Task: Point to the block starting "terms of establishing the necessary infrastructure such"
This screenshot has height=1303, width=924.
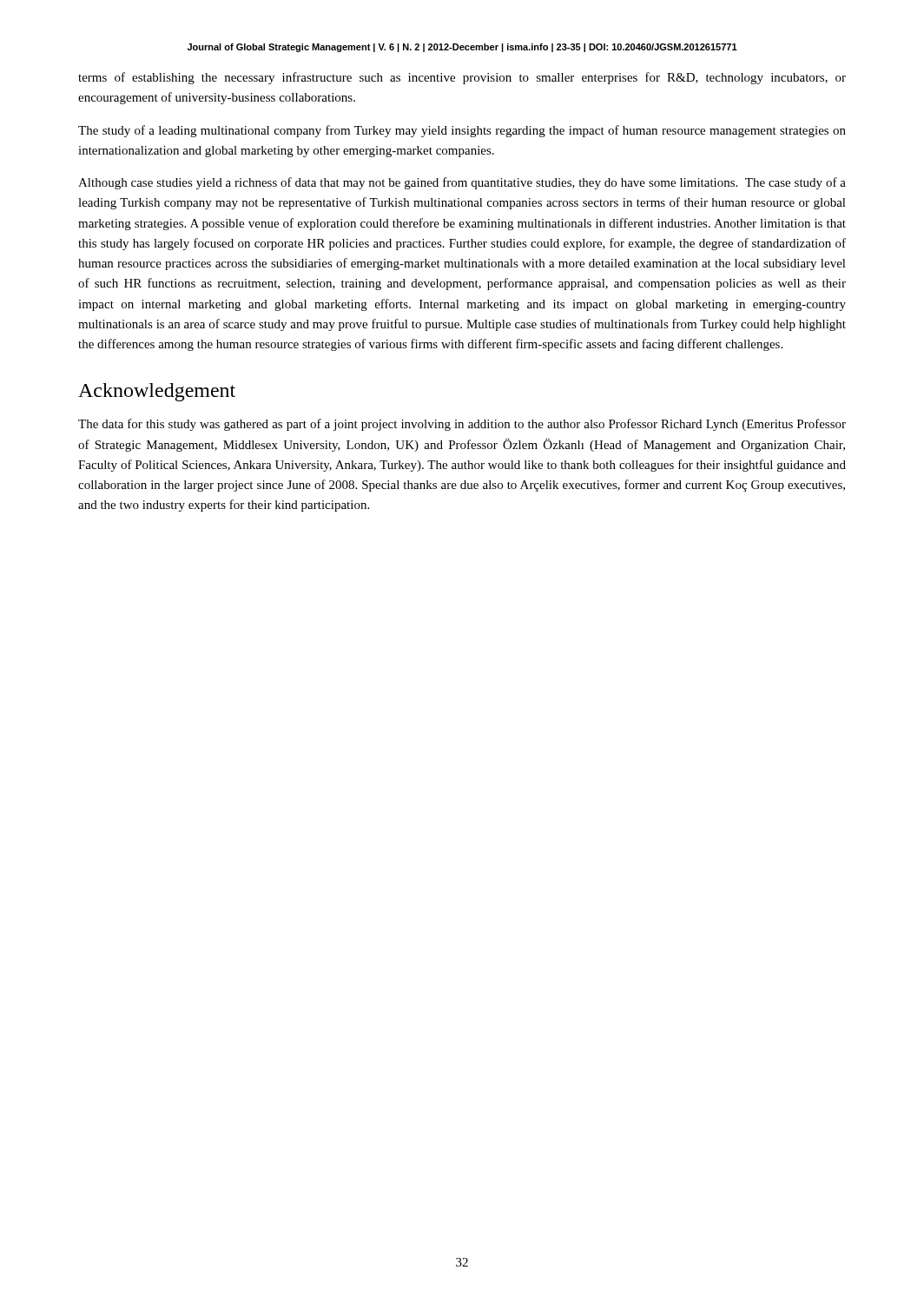Action: pyautogui.click(x=462, y=87)
